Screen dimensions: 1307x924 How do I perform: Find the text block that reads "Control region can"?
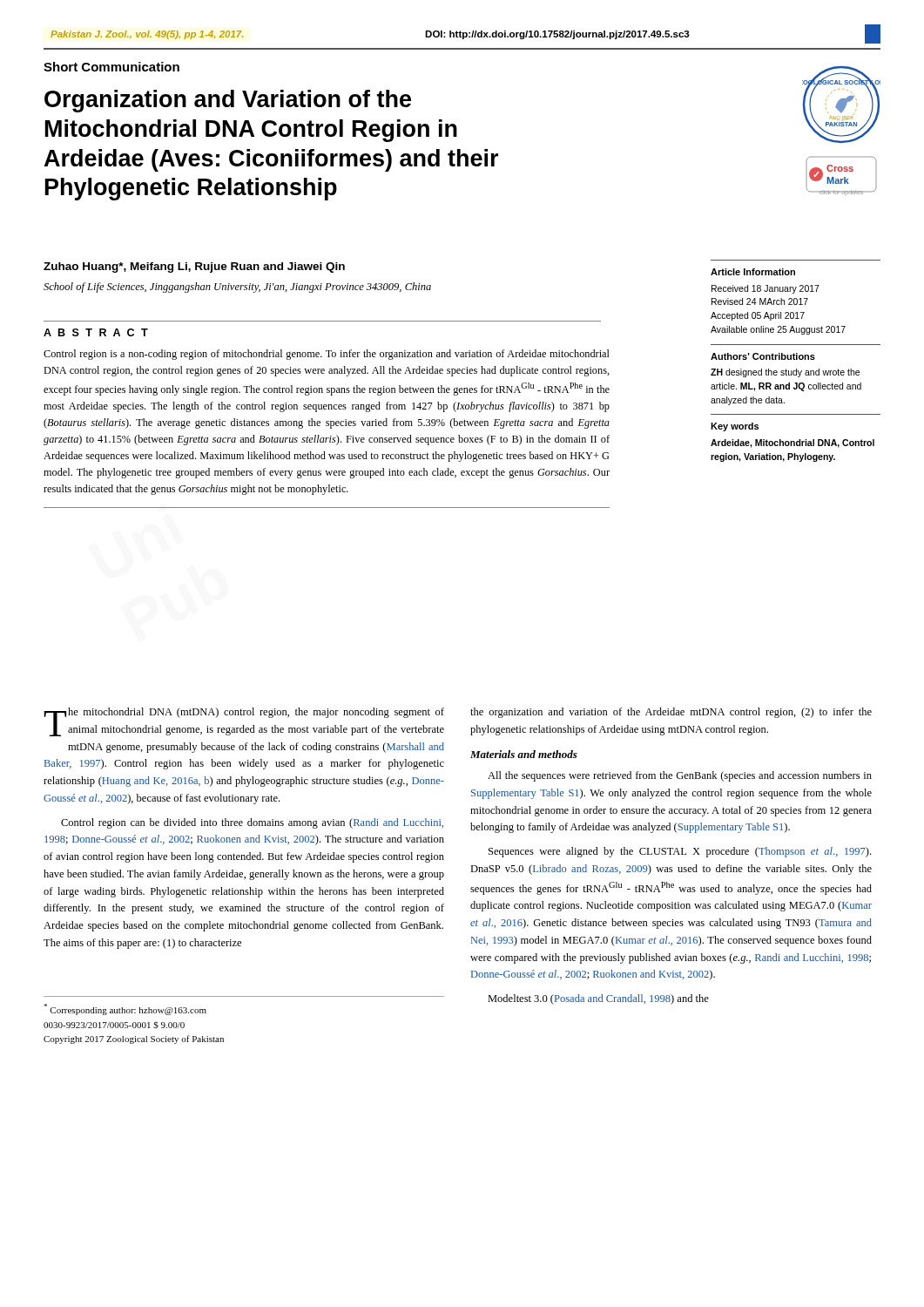pos(244,882)
